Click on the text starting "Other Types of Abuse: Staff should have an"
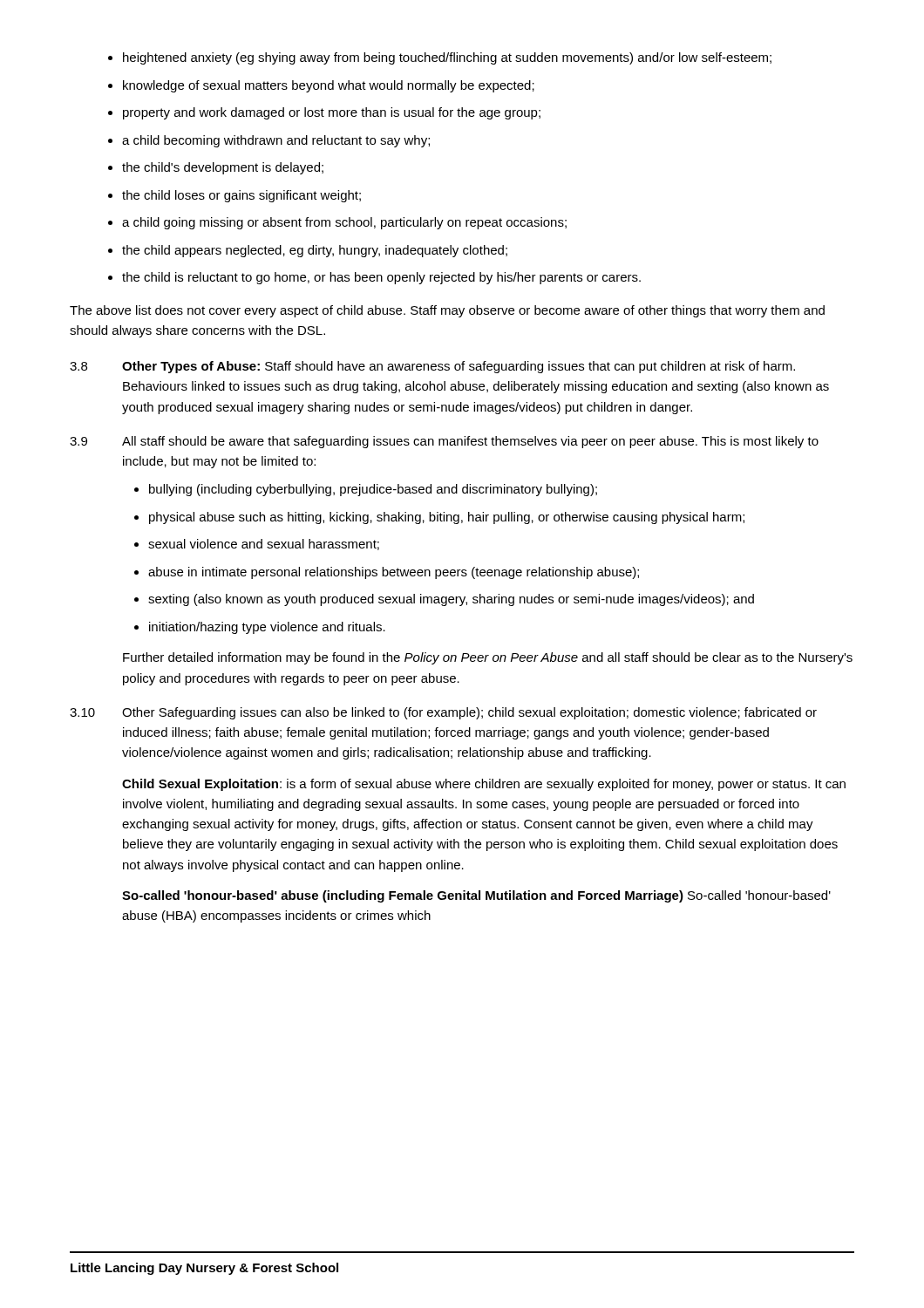 click(x=476, y=386)
